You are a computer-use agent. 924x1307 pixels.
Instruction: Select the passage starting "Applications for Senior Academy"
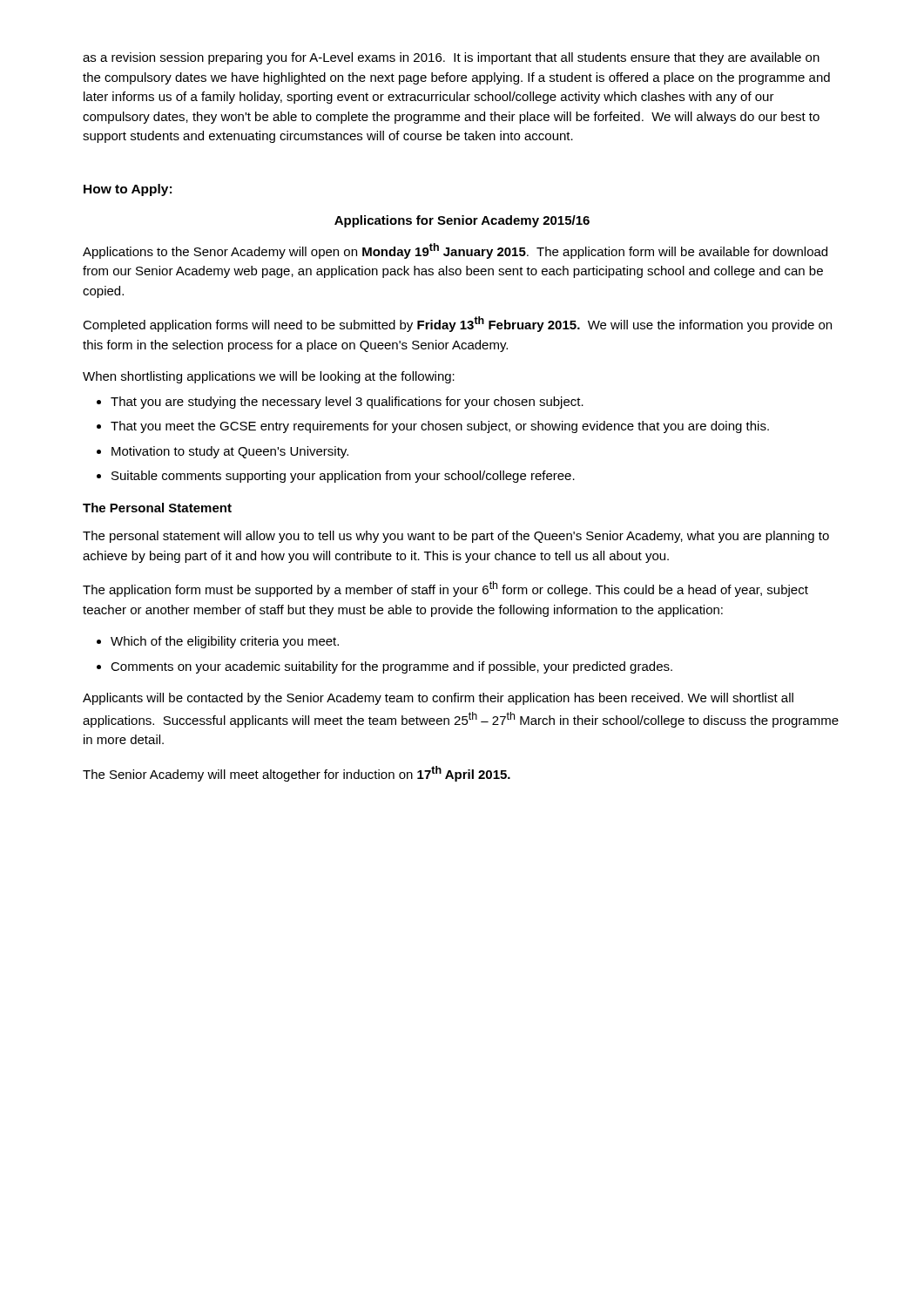point(462,220)
